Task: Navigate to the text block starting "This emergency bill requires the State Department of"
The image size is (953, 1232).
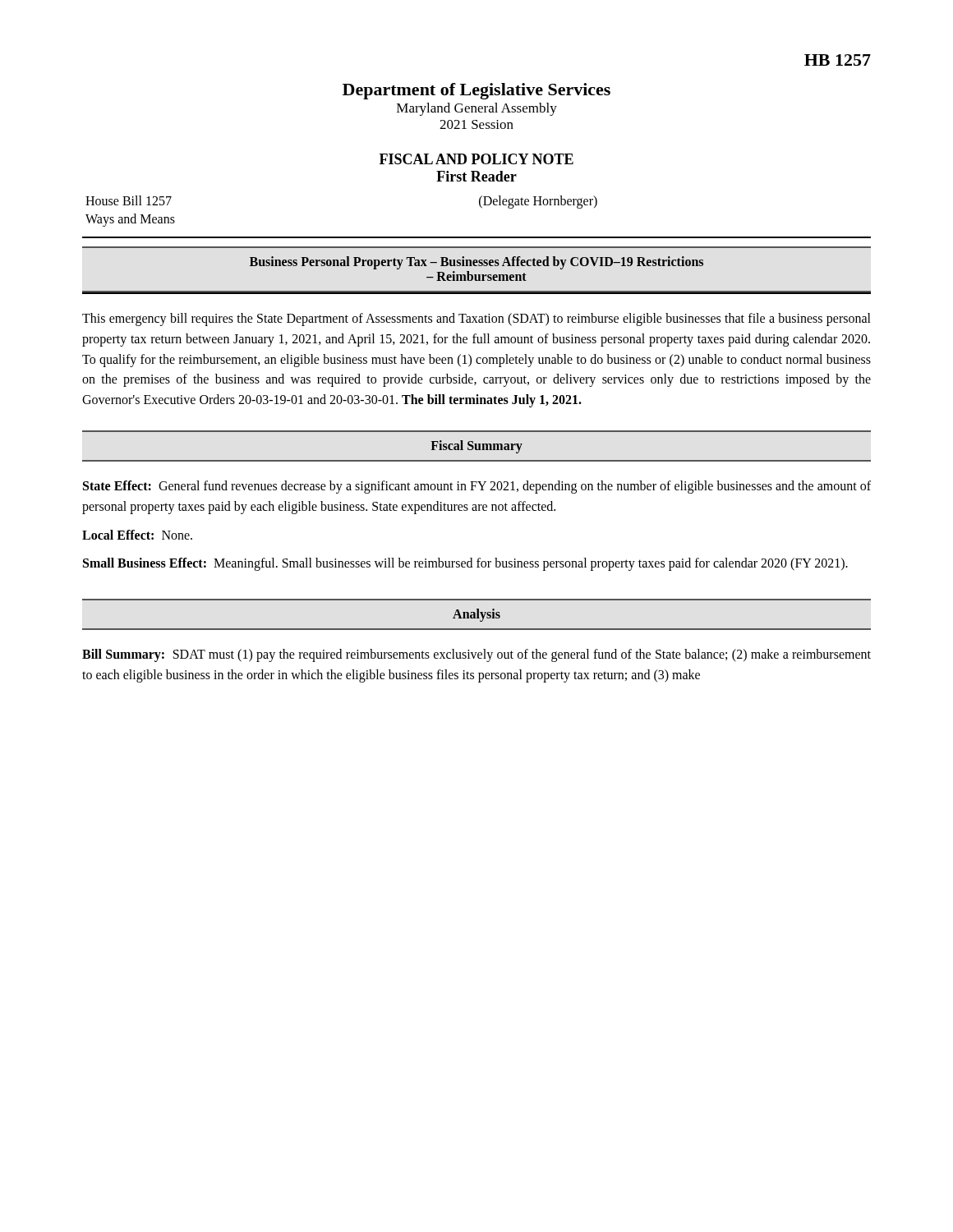Action: [476, 359]
